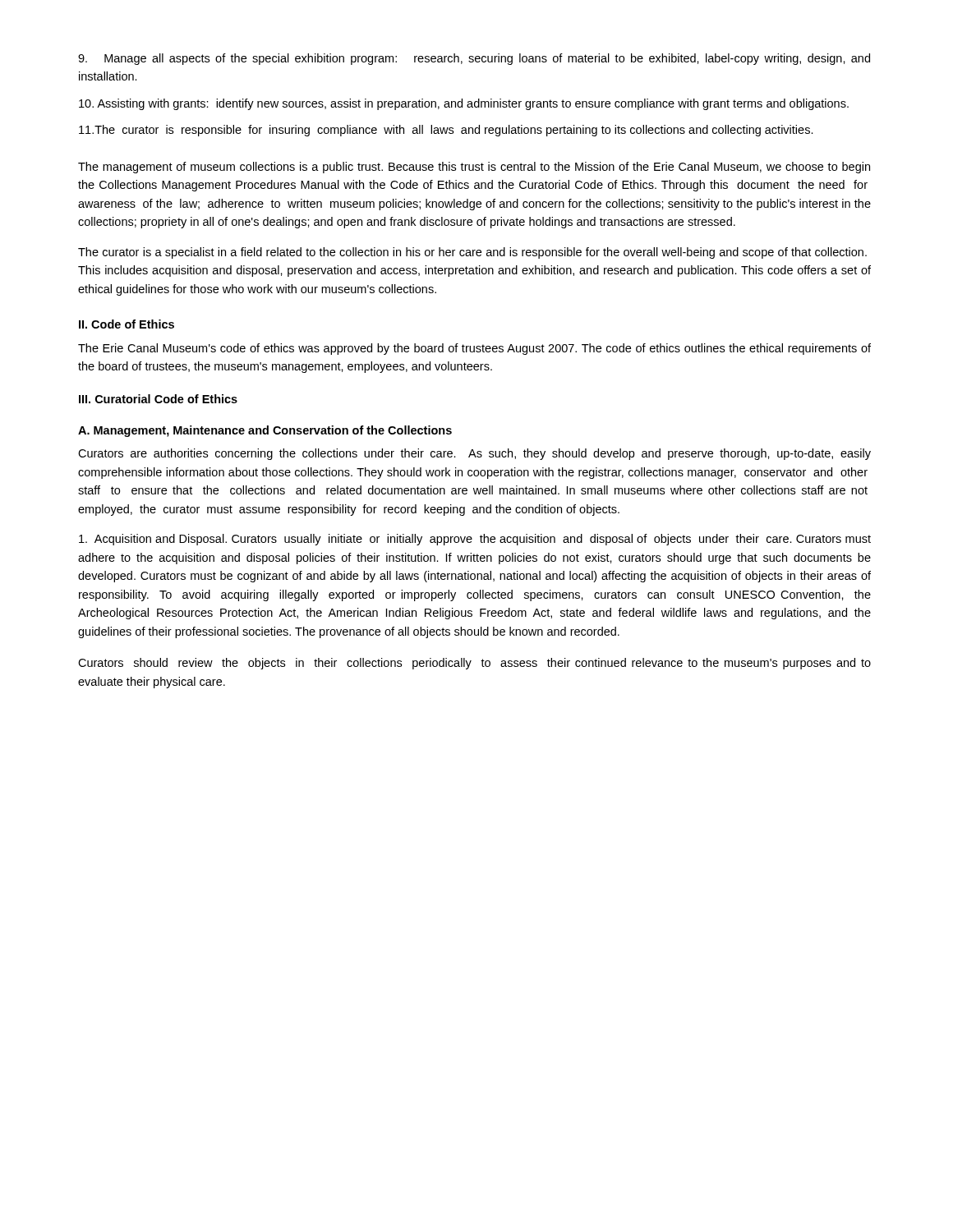
Task: Click on the passage starting "Curators are authorities concerning"
Action: (474, 481)
